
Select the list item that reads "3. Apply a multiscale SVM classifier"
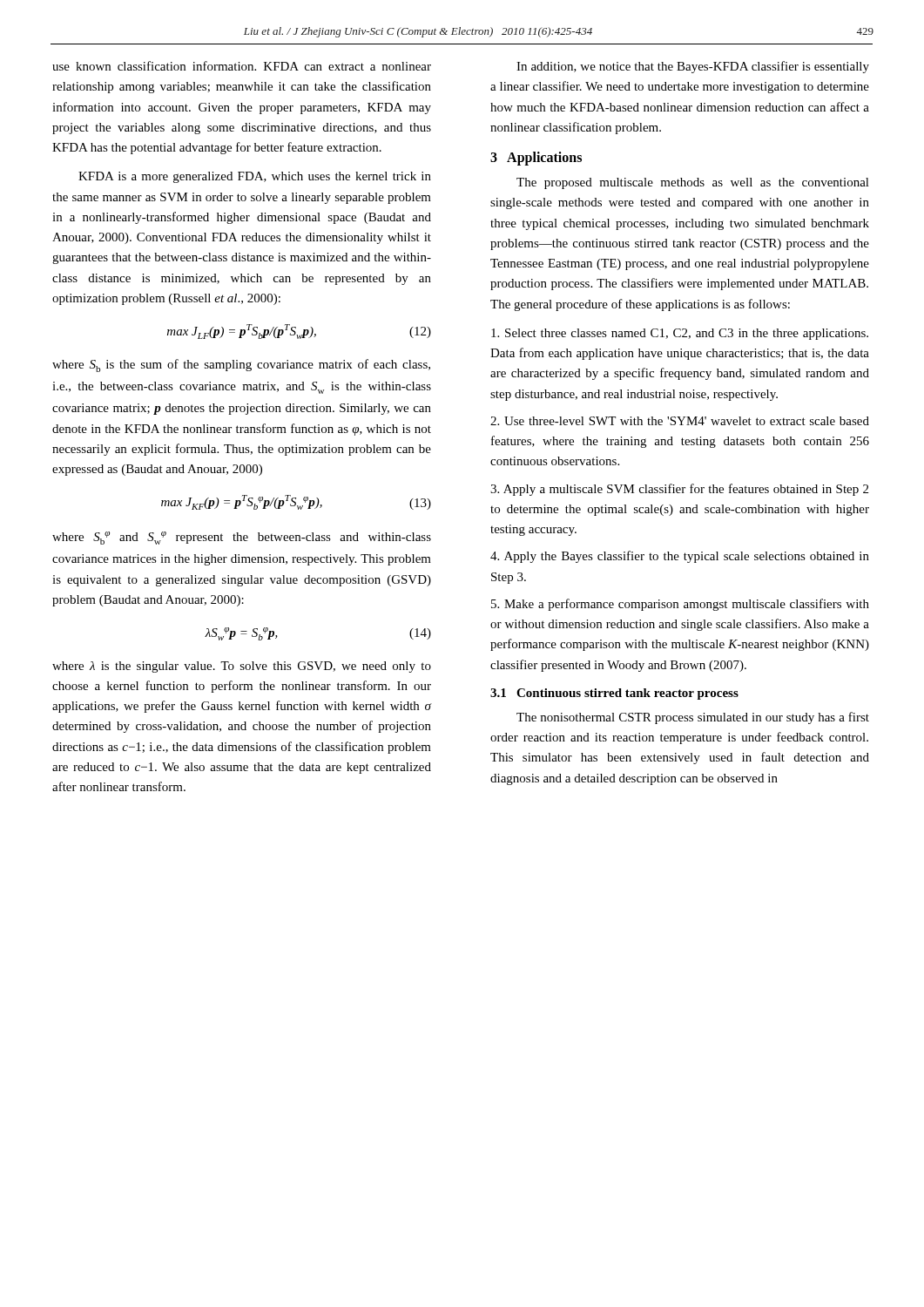pos(680,509)
